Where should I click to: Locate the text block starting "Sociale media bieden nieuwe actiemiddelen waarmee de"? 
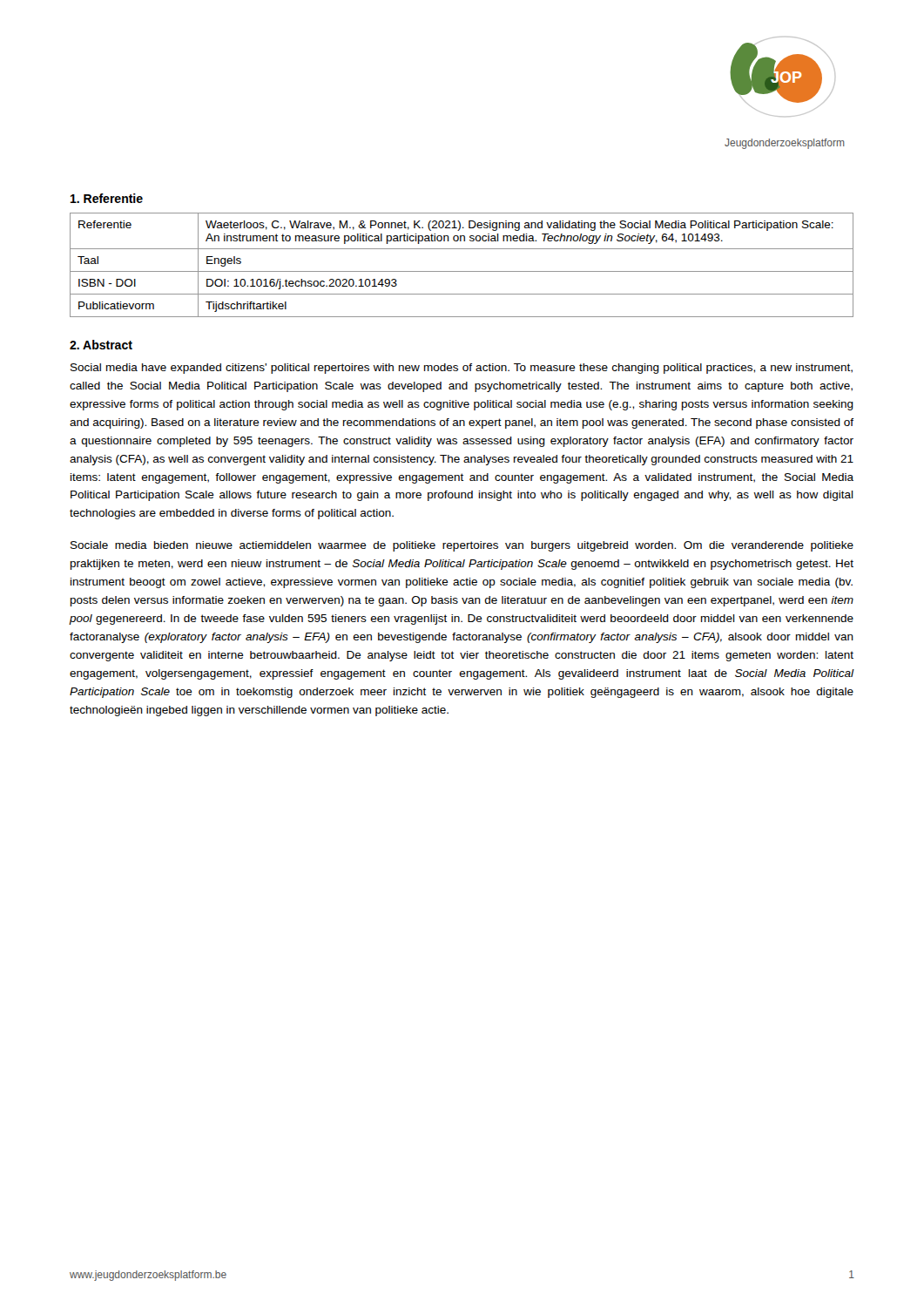pos(462,627)
